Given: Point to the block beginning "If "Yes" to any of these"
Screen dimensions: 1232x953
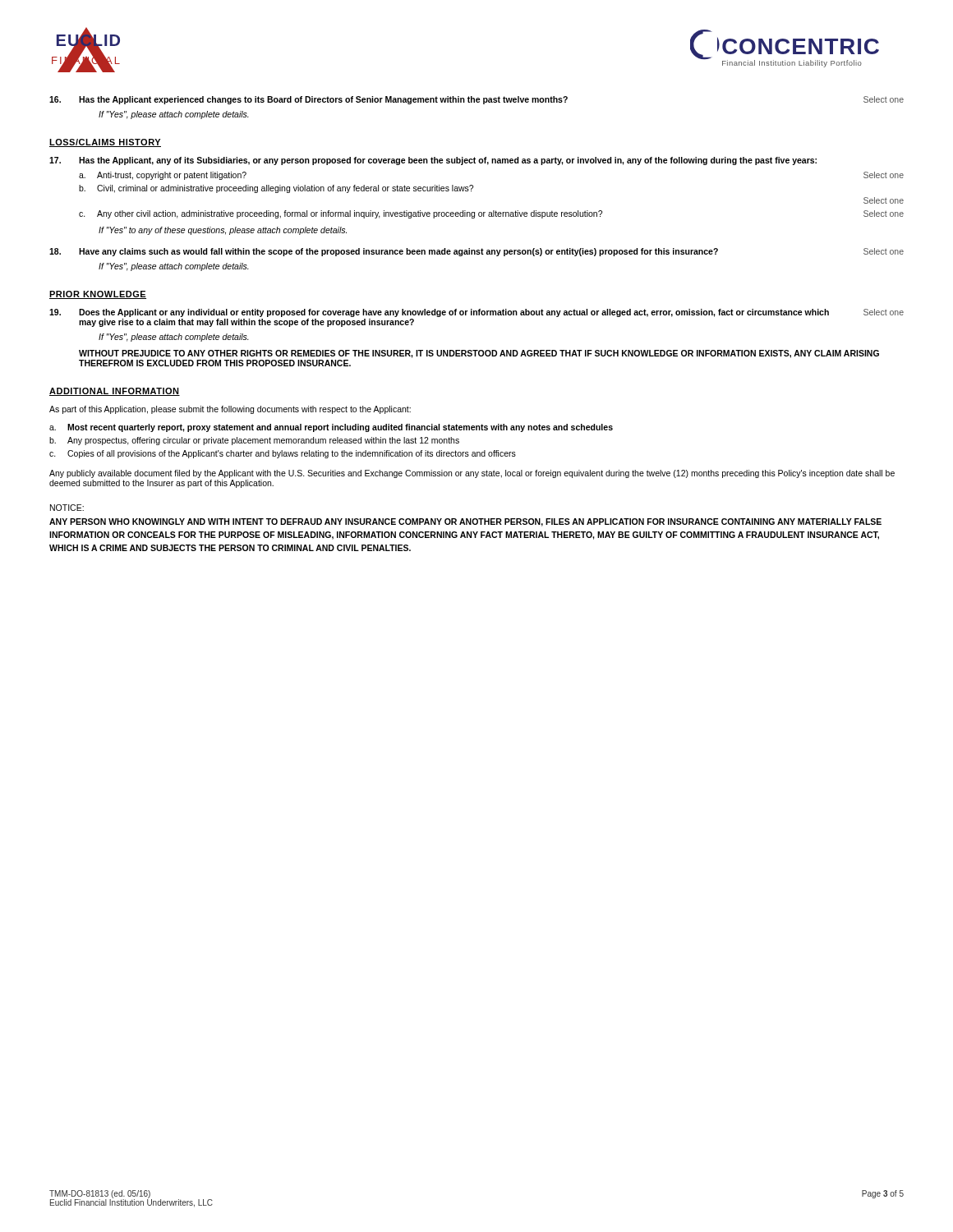Looking at the screenshot, I should pyautogui.click(x=223, y=230).
